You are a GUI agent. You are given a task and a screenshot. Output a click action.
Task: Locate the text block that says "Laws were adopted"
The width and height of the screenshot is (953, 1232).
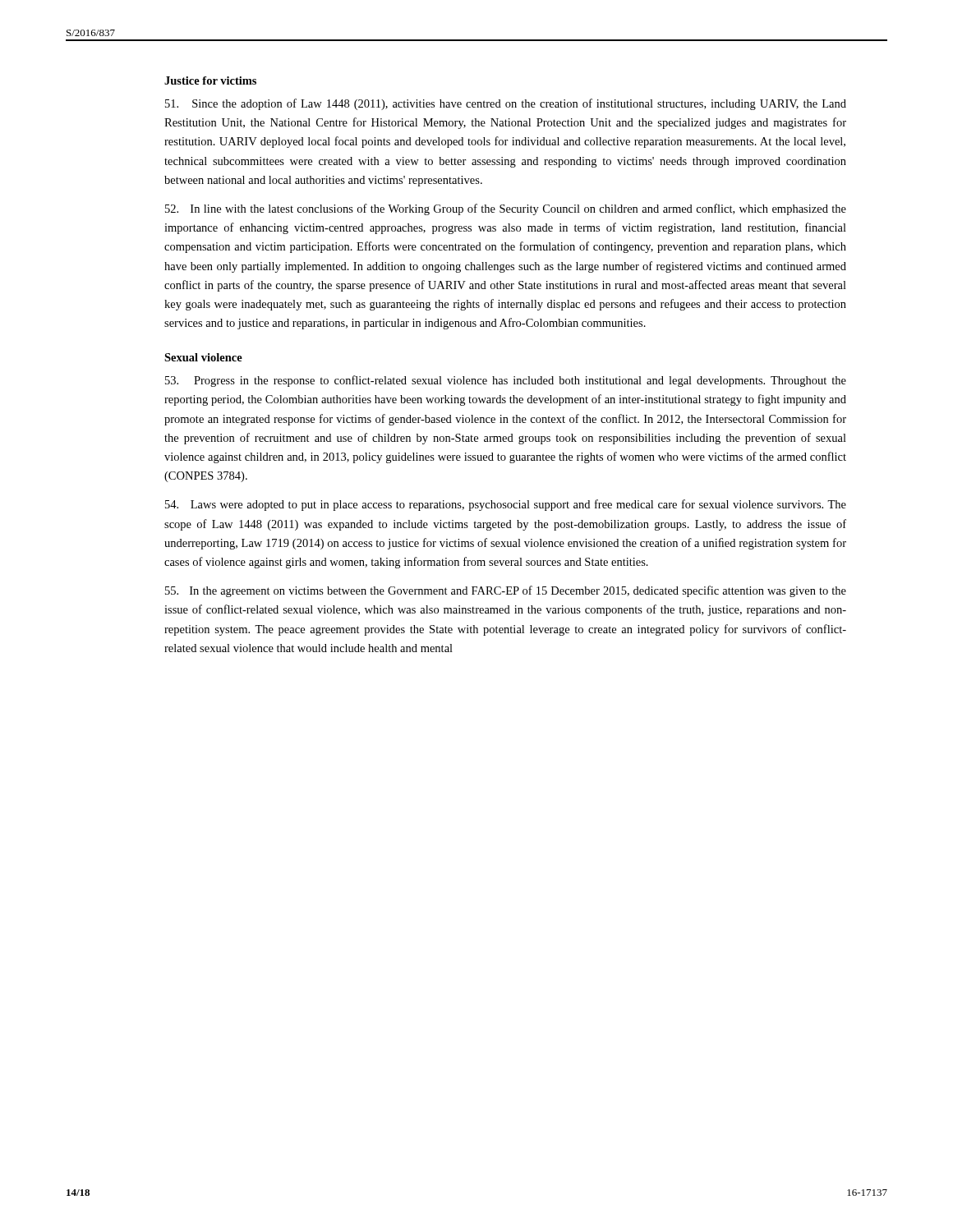505,533
